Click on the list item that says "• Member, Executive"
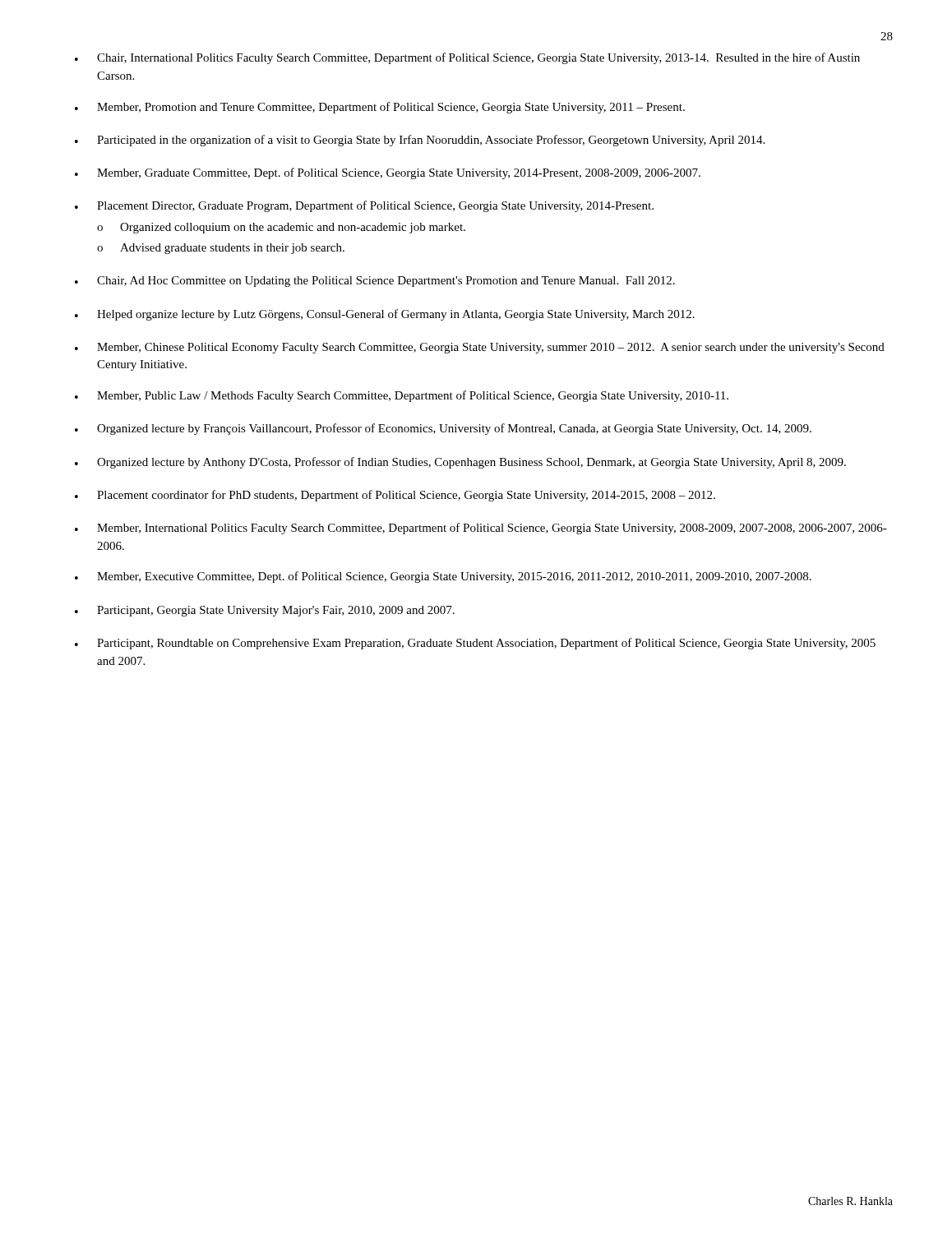952x1233 pixels. point(483,578)
